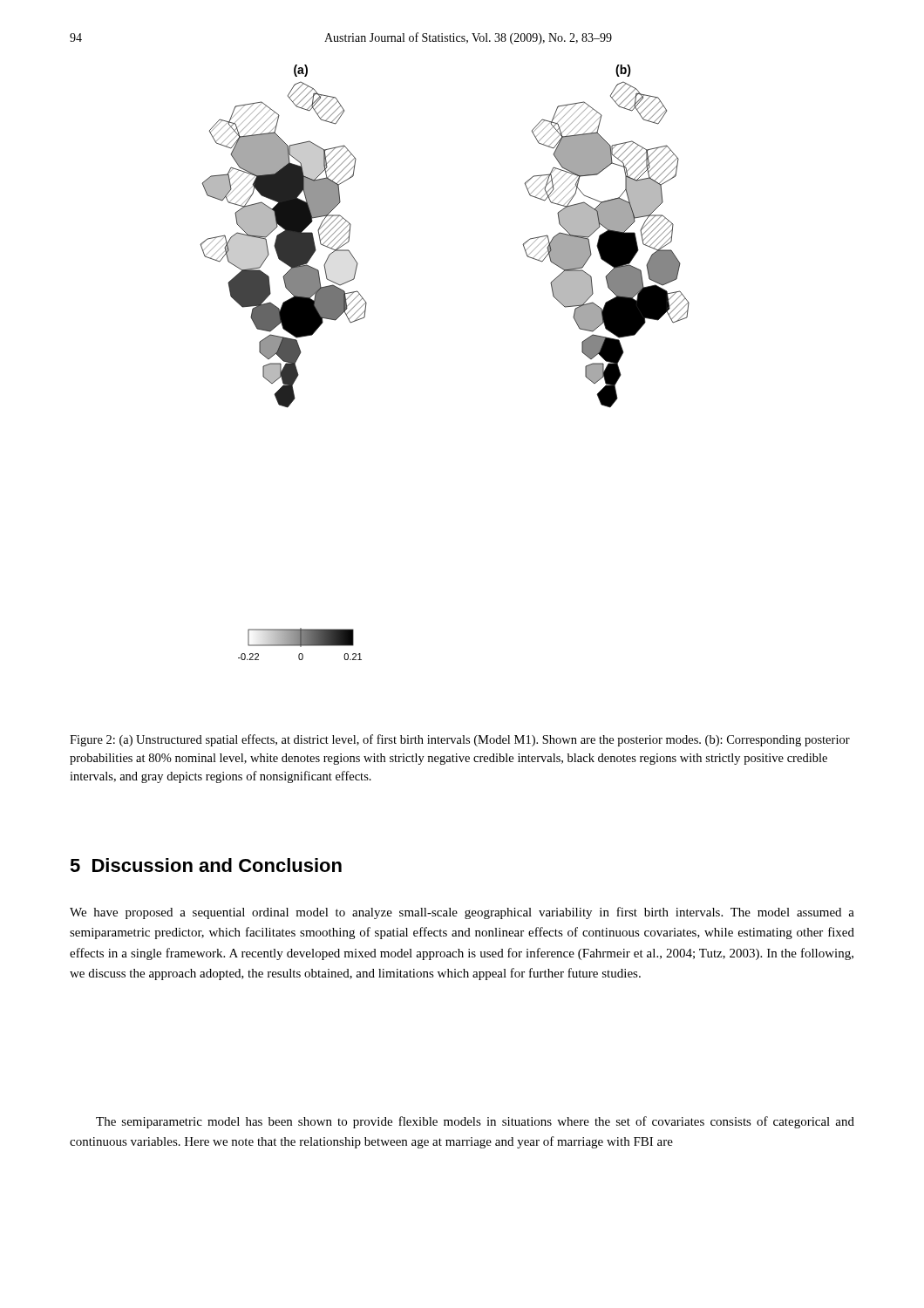Point to the text starting "5 Discussion and Conclusion"
Viewport: 924px width, 1308px height.
click(x=206, y=865)
